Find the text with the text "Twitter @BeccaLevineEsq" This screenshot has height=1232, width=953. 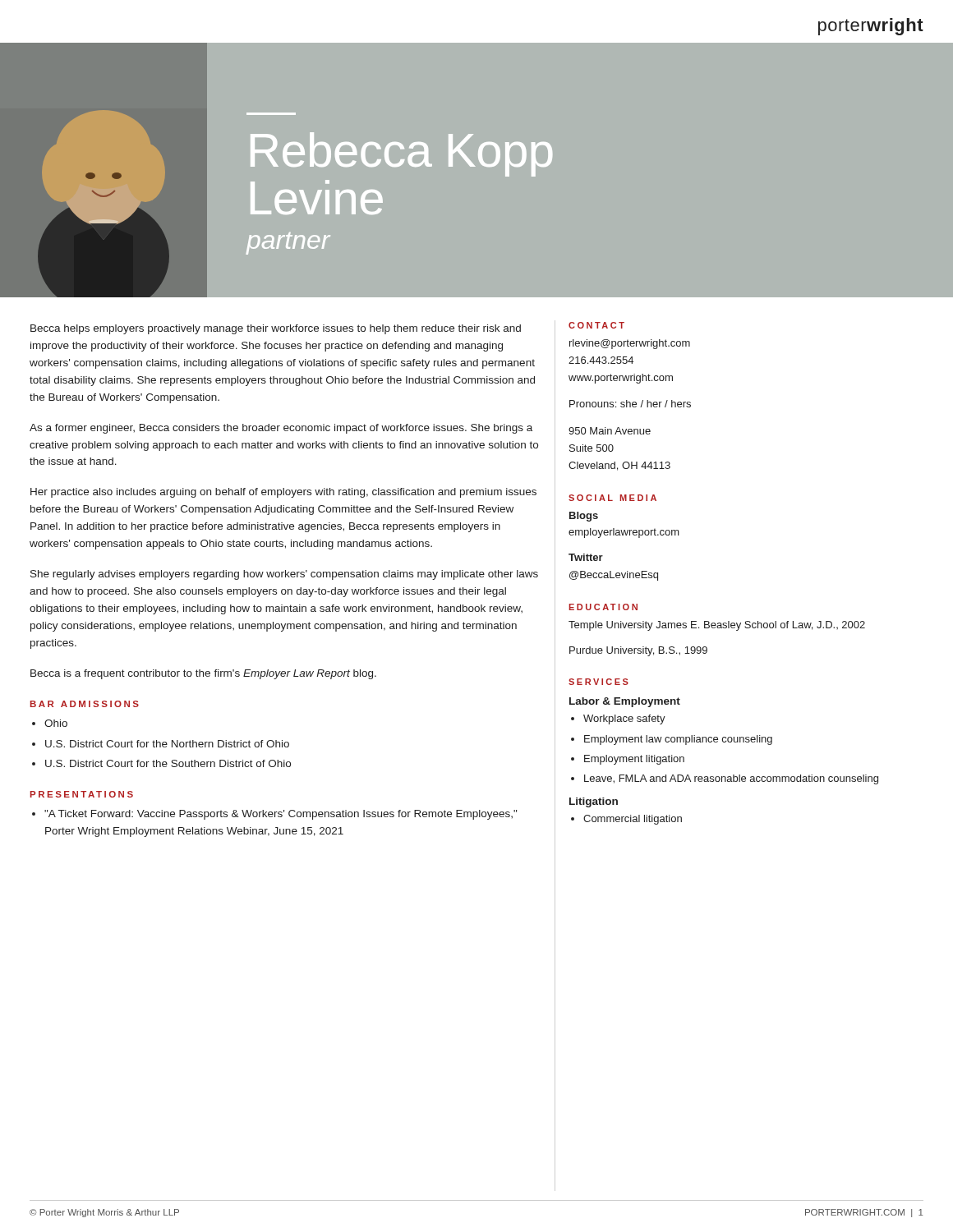tap(614, 566)
